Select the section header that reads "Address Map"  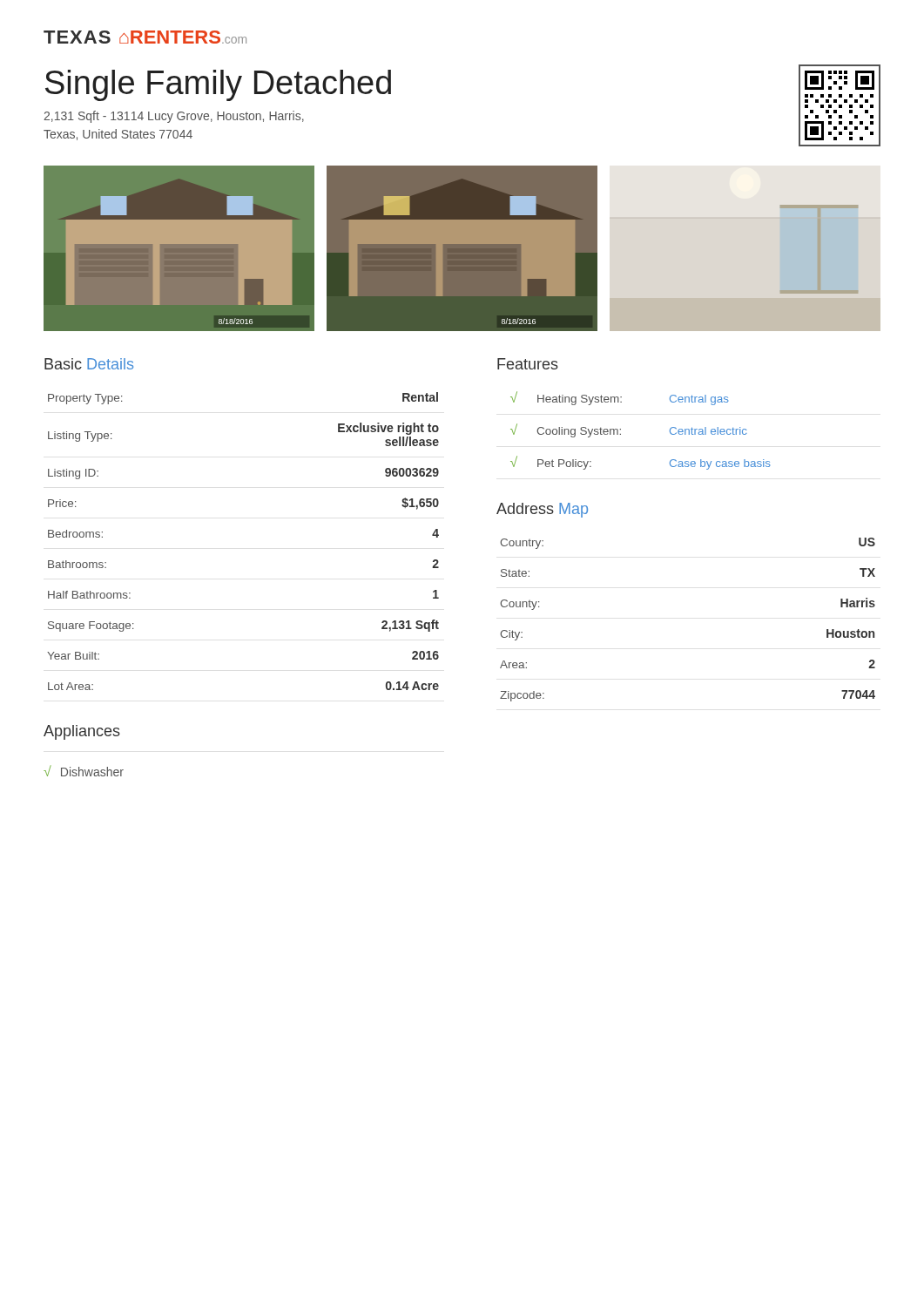point(543,509)
